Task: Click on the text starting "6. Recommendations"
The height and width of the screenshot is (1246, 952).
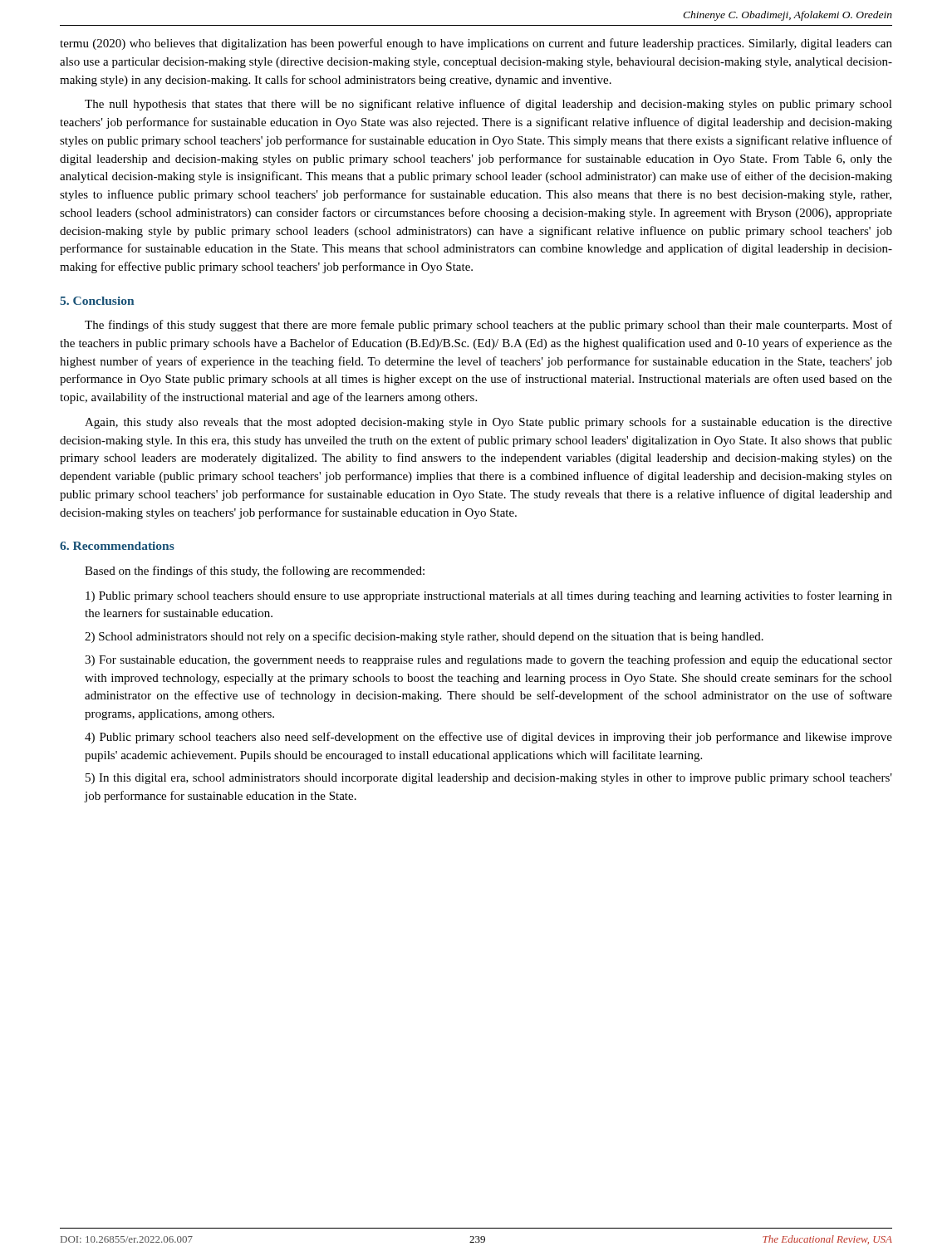Action: click(x=117, y=546)
